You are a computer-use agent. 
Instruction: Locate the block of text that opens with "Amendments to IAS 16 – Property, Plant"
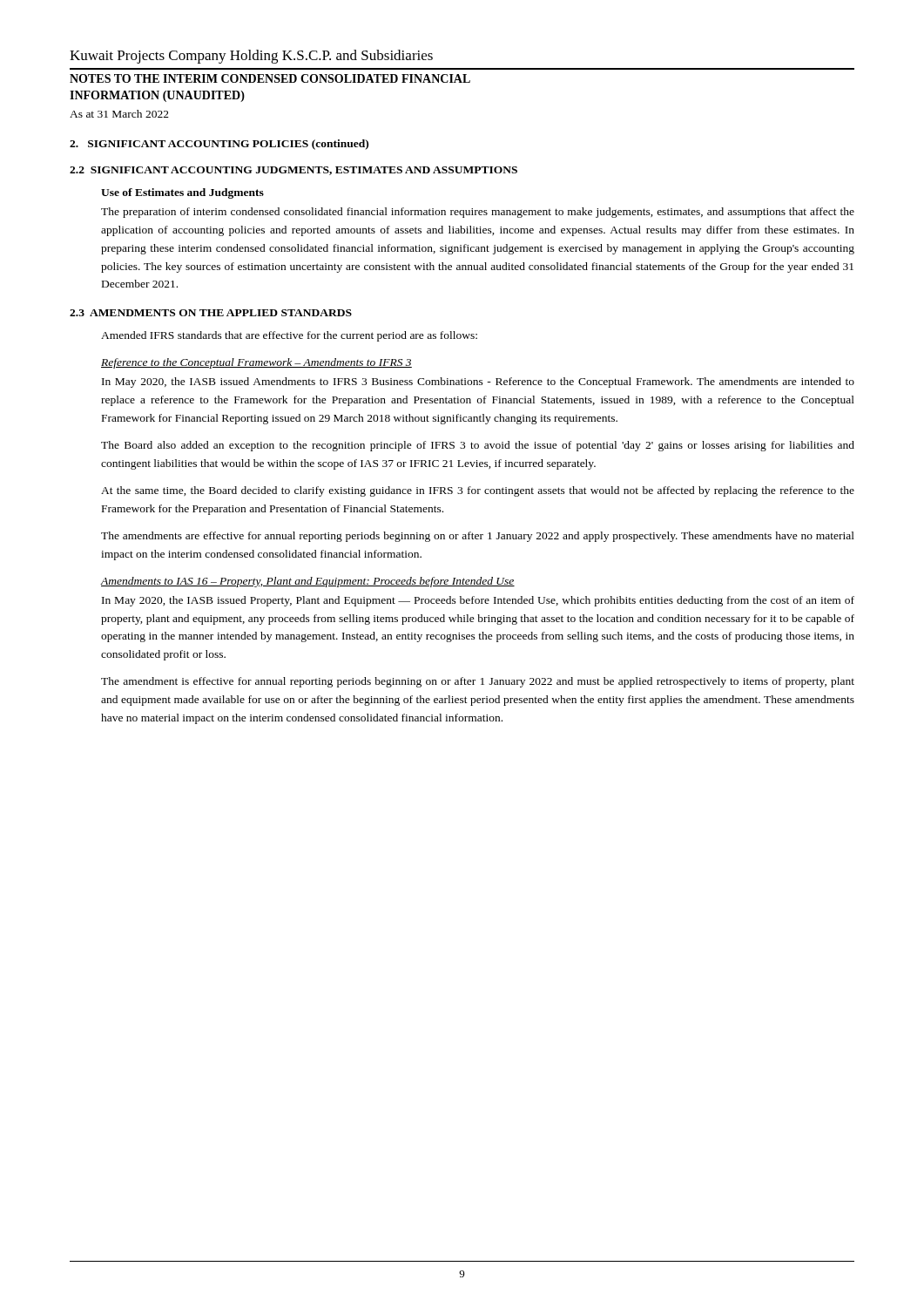[478, 581]
